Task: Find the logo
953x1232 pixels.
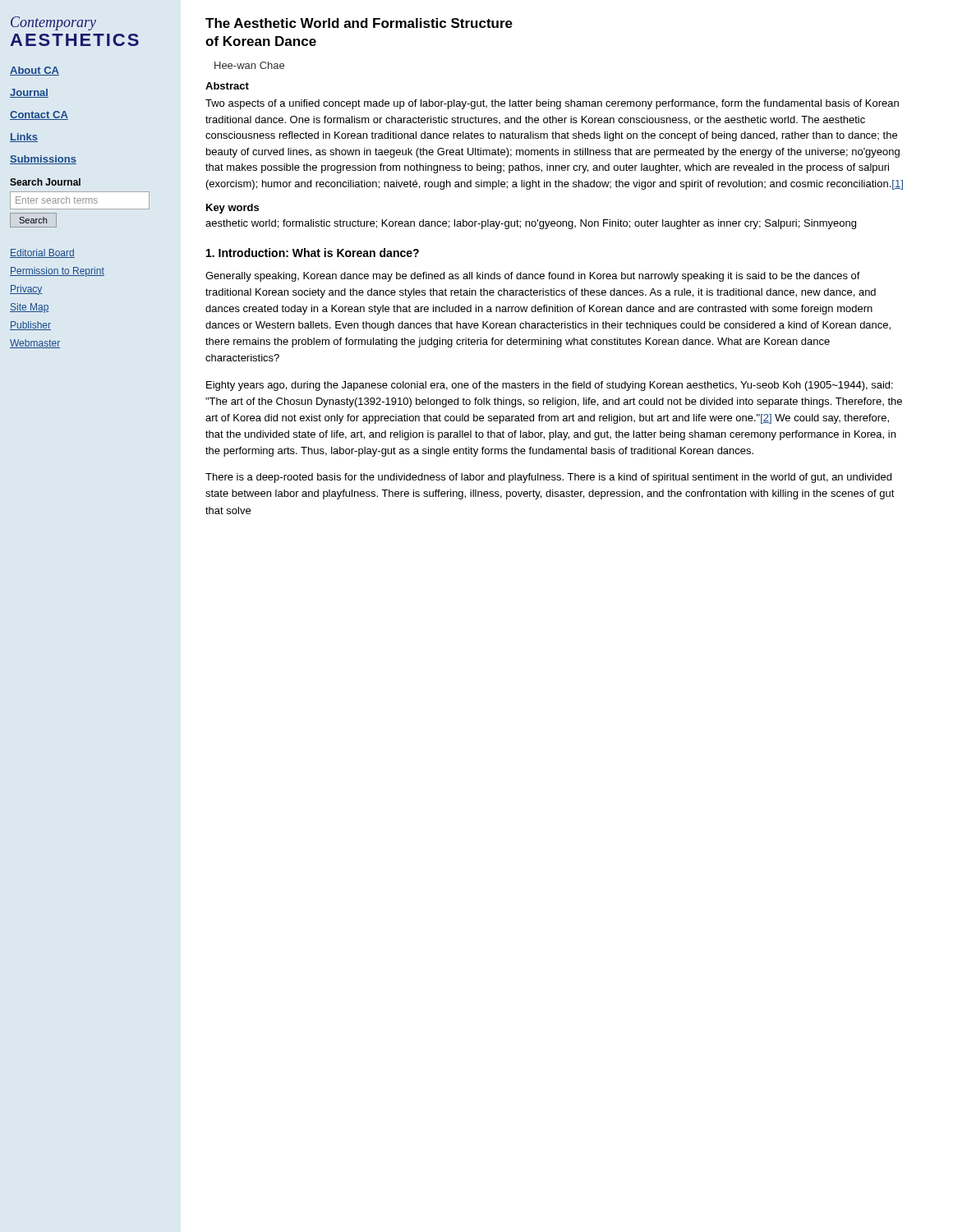Action: click(90, 34)
